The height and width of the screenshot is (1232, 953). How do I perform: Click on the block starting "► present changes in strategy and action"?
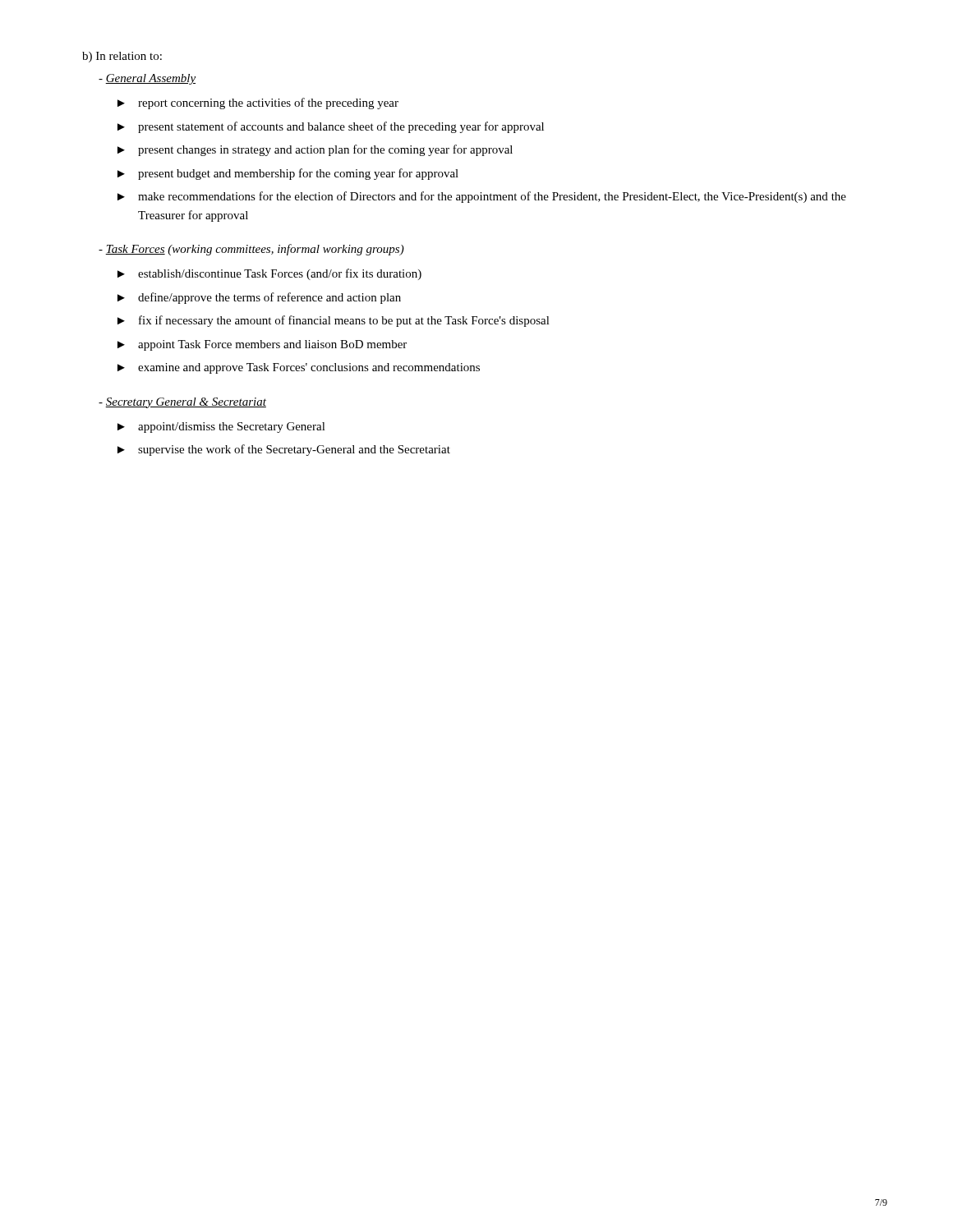pyautogui.click(x=481, y=150)
